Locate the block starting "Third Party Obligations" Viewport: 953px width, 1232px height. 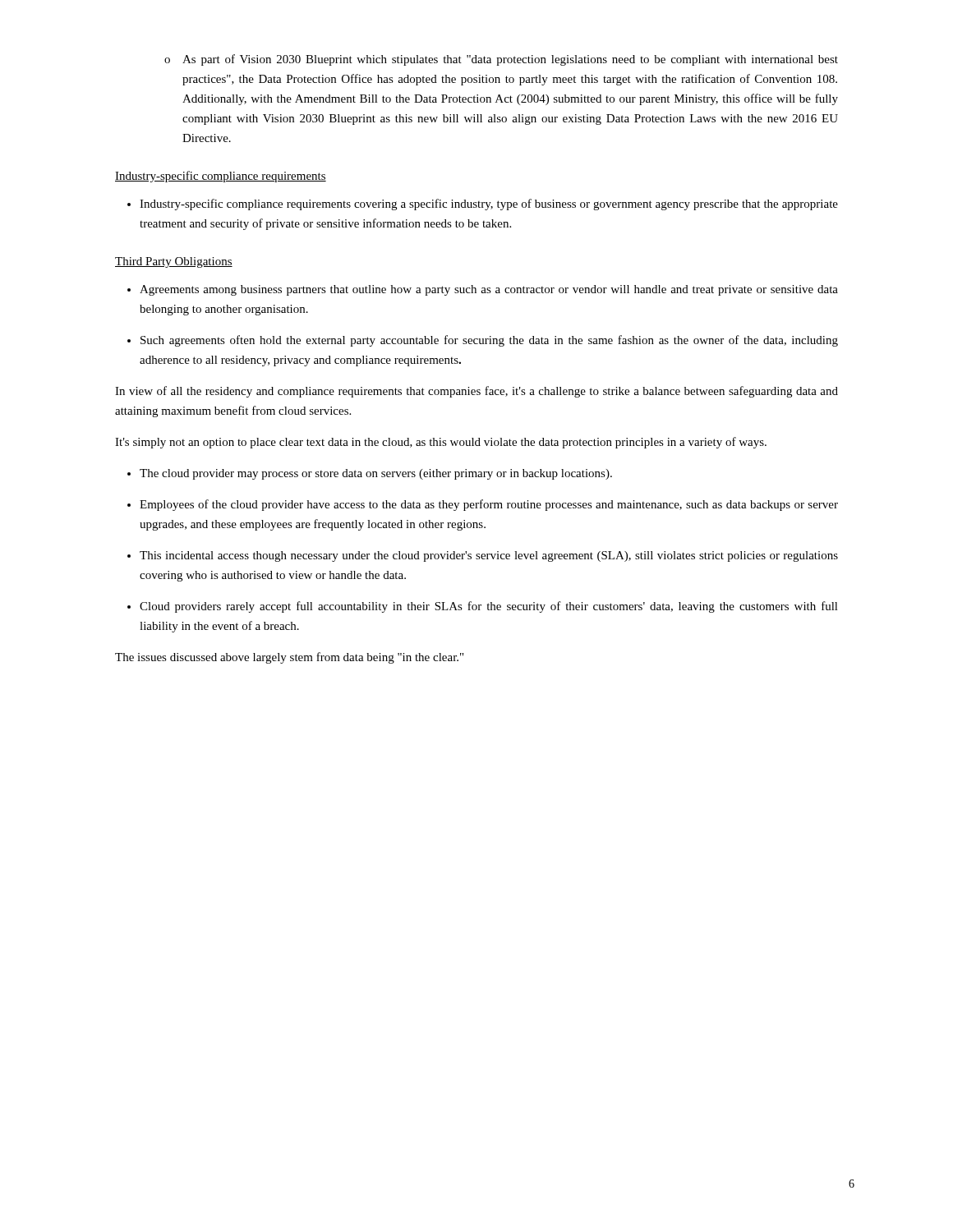174,262
